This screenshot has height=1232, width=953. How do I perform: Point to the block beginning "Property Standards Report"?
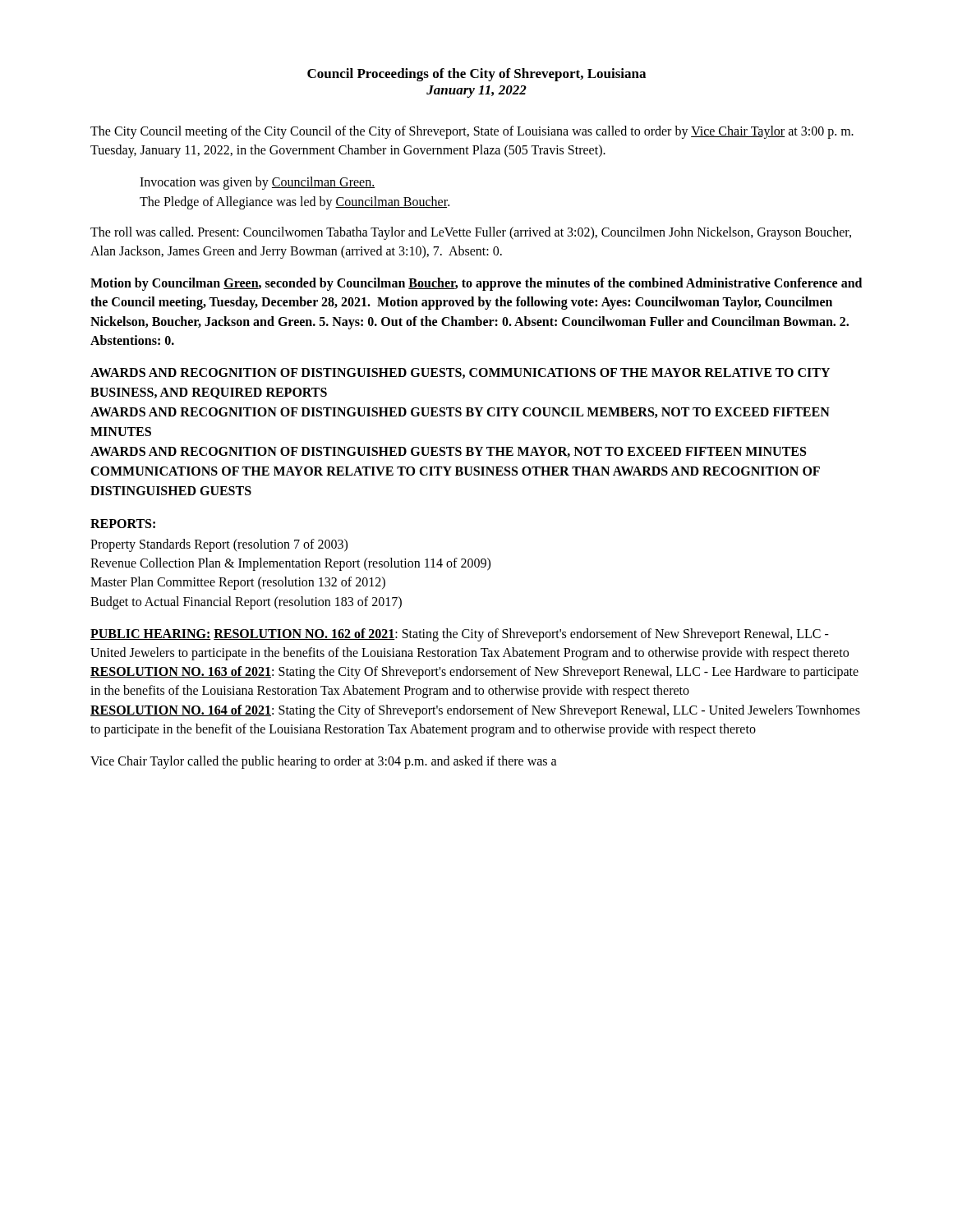coord(219,544)
